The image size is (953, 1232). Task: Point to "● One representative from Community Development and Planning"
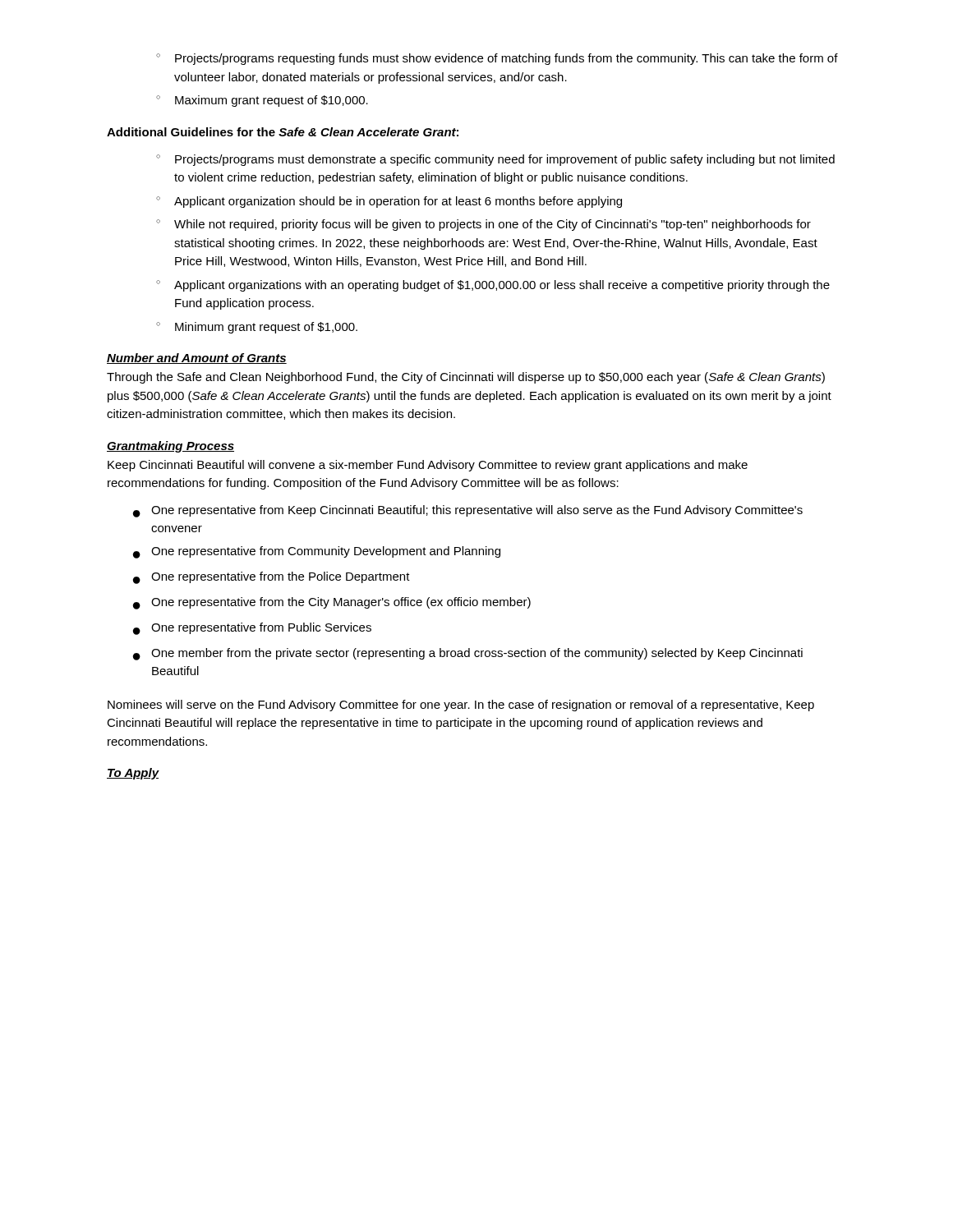point(489,552)
